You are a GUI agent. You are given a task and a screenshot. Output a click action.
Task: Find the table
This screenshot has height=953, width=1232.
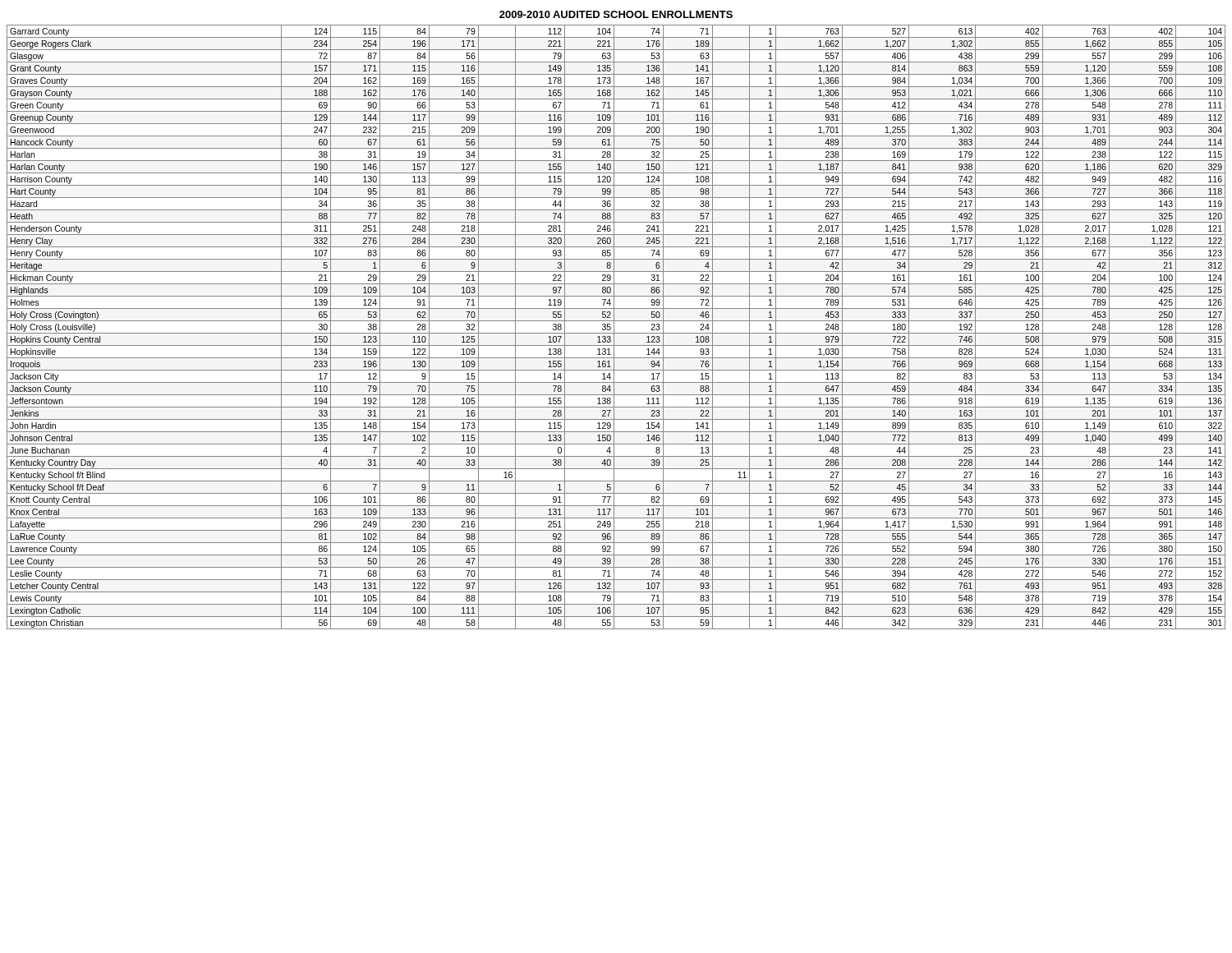(616, 327)
